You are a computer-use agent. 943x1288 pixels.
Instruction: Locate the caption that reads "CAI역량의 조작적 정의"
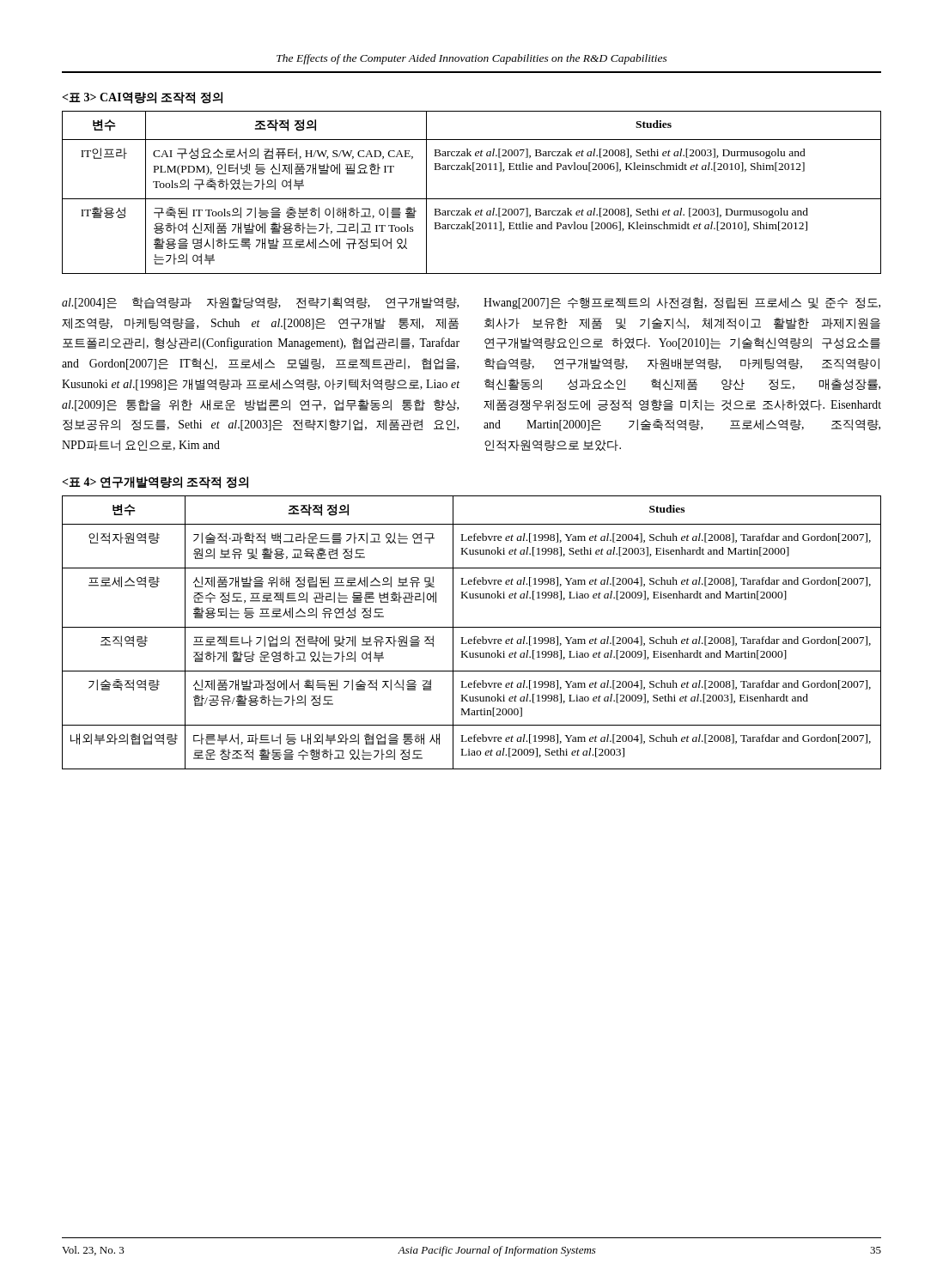[x=143, y=98]
